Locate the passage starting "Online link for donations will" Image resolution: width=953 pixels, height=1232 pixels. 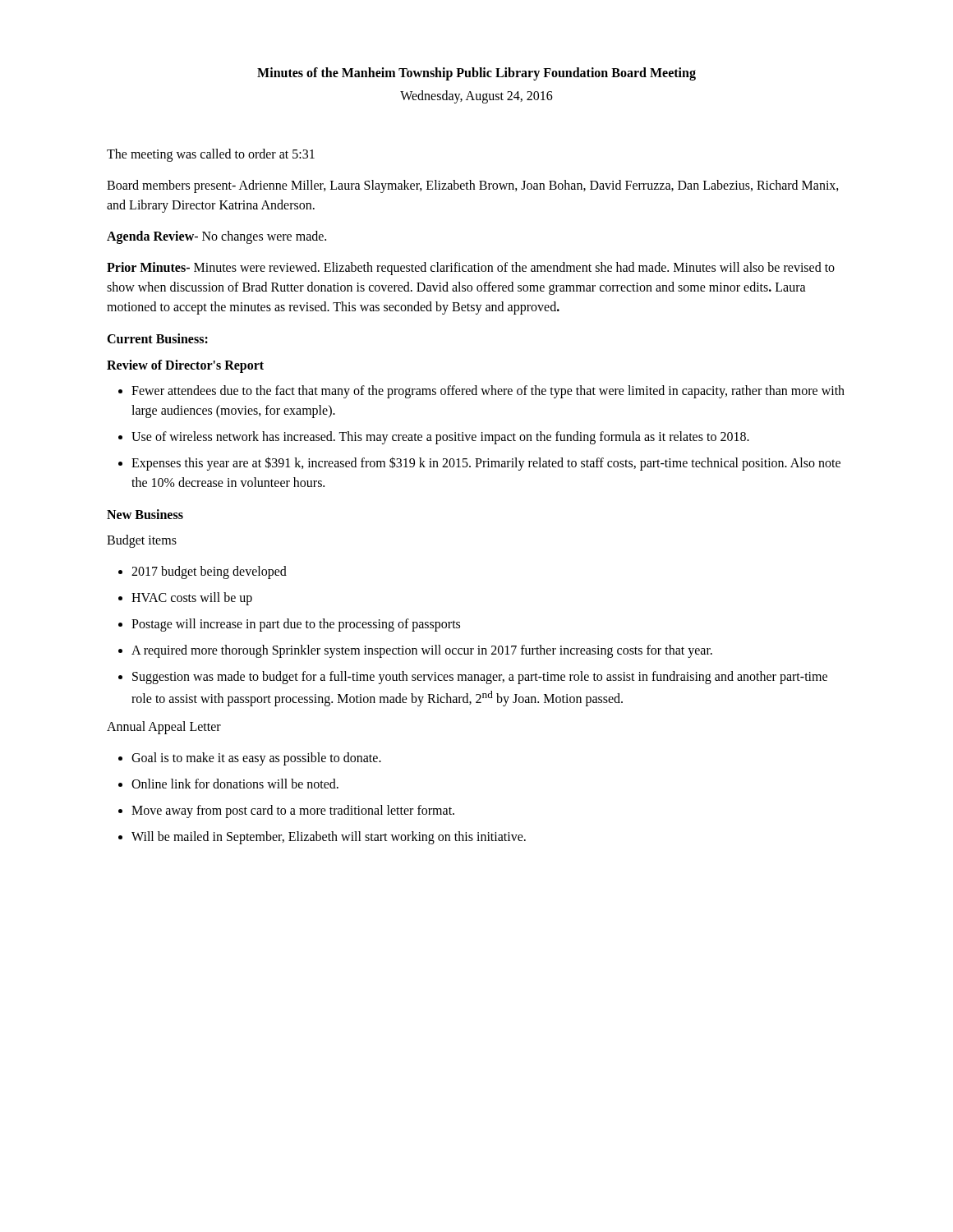point(235,784)
